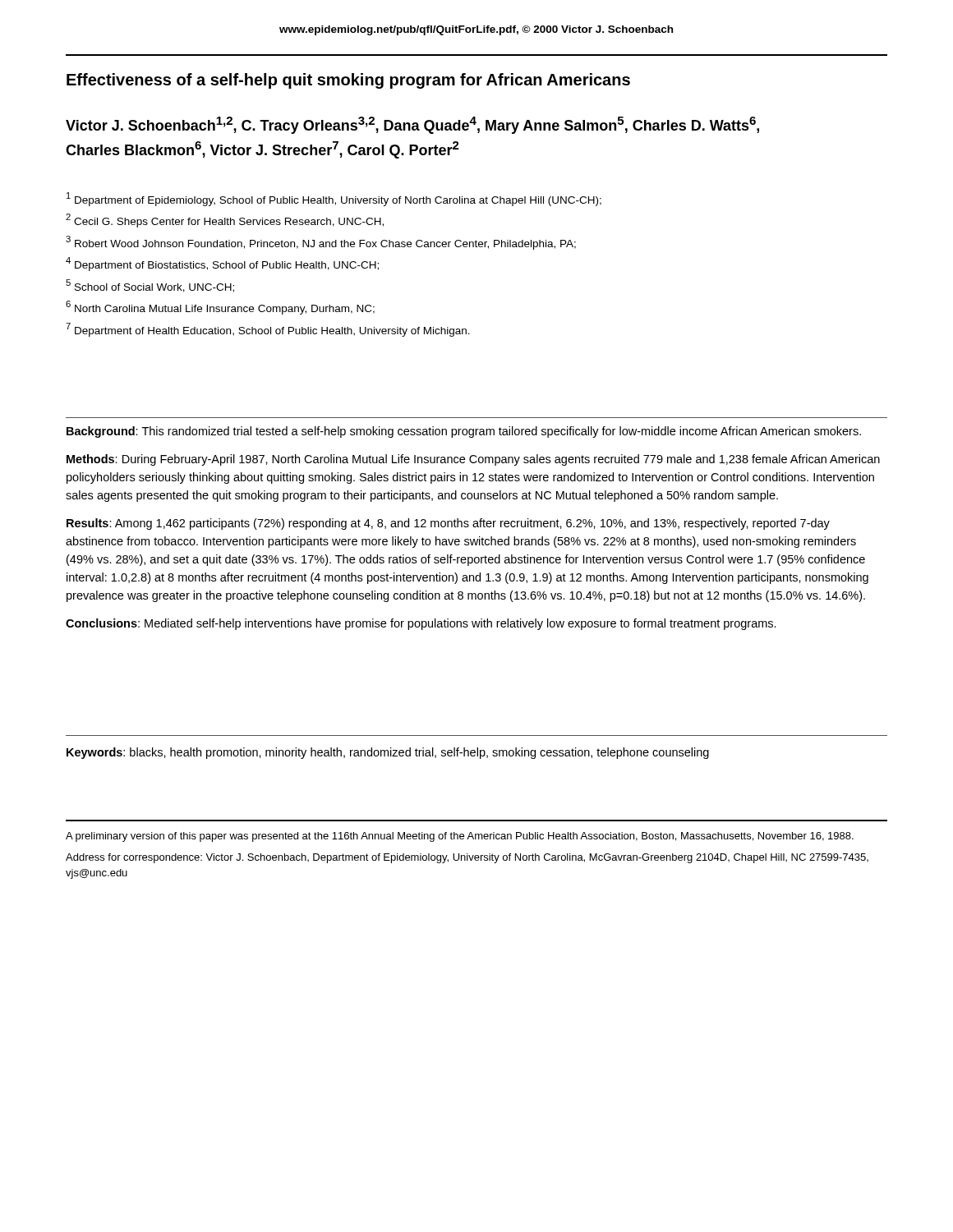Viewport: 953px width, 1232px height.
Task: Where is the passage that starts "Address for correspondence:"?
Action: pyautogui.click(x=467, y=865)
